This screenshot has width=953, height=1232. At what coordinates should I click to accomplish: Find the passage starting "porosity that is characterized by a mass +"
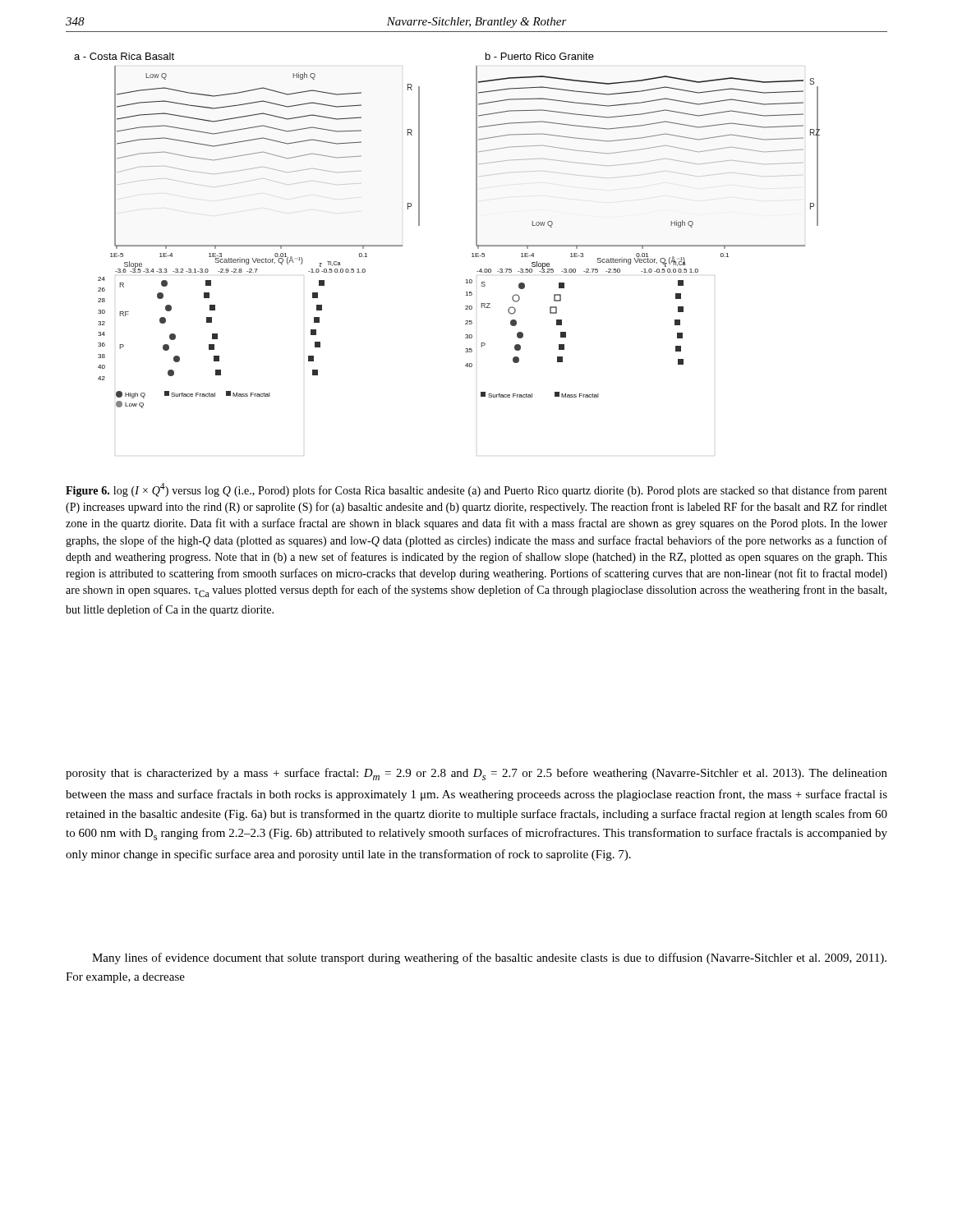point(476,814)
